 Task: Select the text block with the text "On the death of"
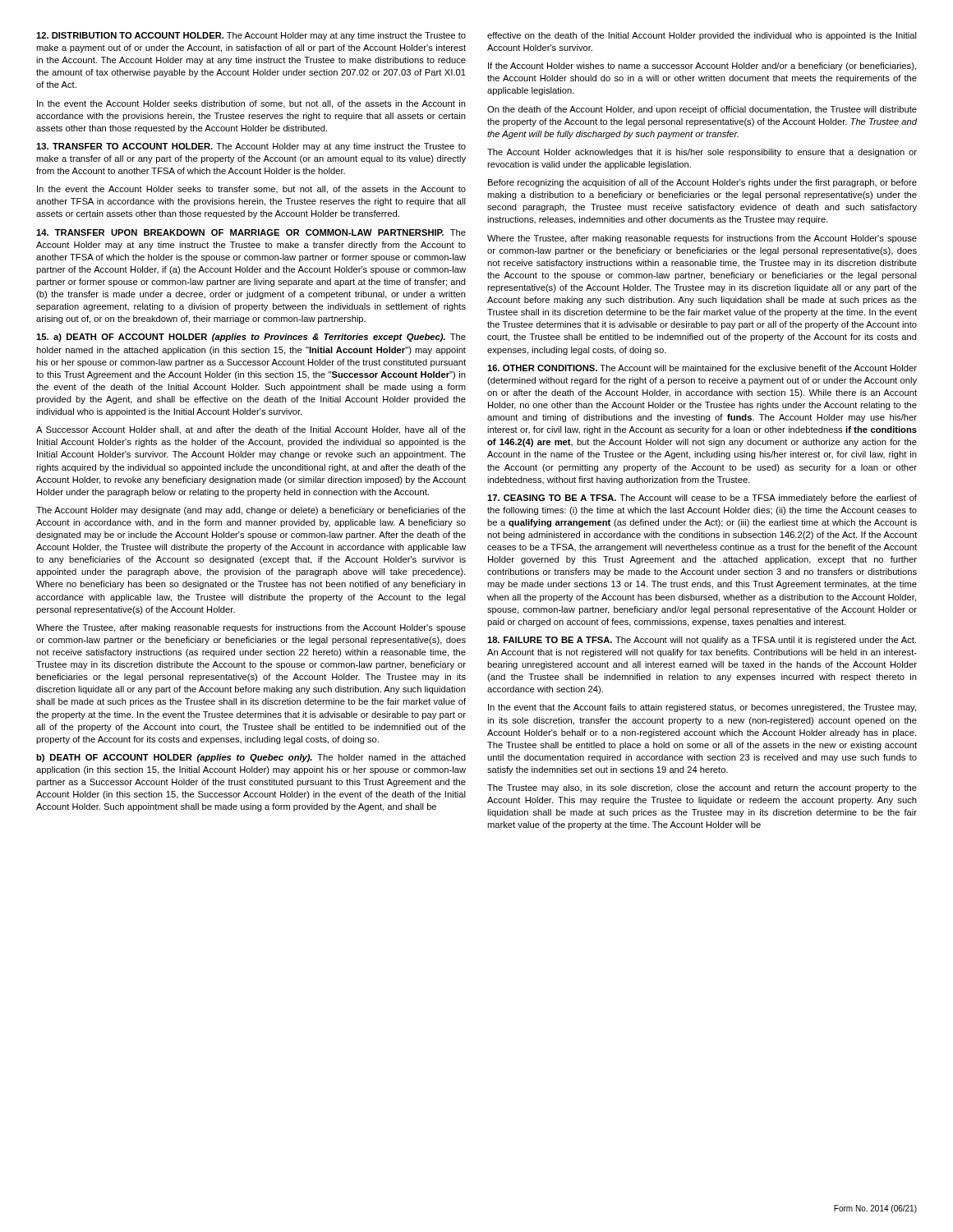click(x=702, y=122)
